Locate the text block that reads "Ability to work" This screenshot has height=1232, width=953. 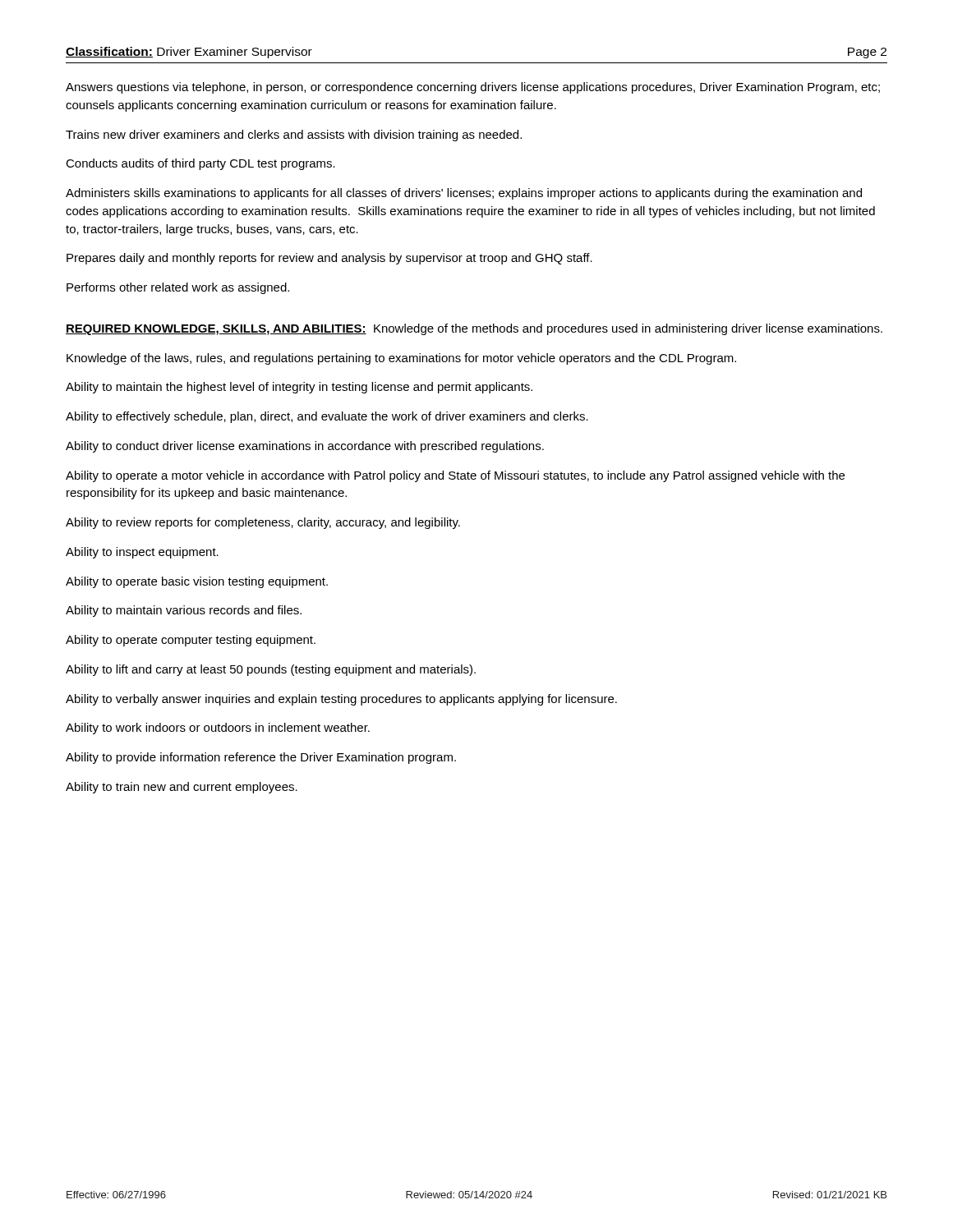point(218,727)
